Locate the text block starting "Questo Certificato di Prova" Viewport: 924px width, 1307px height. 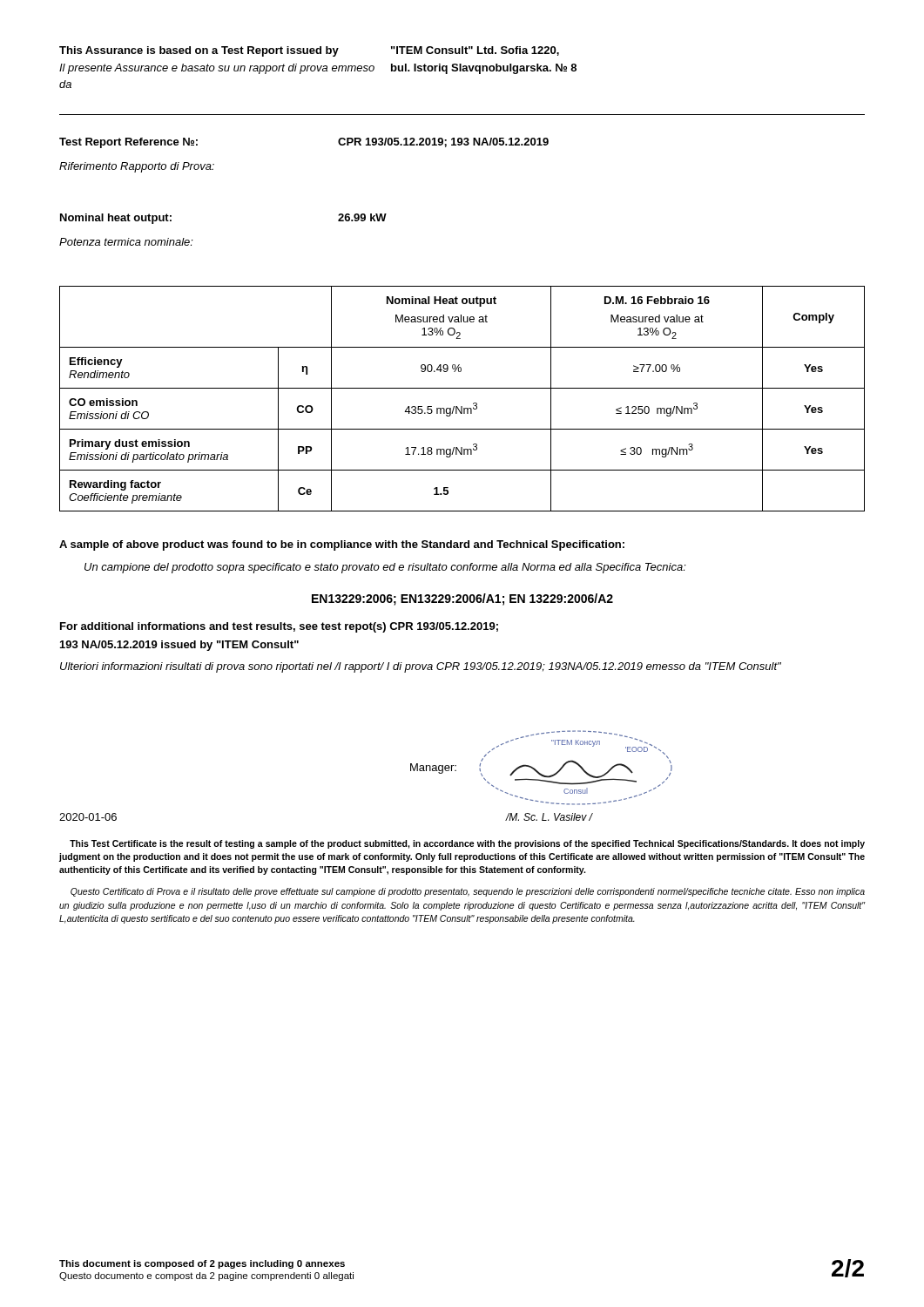point(462,905)
